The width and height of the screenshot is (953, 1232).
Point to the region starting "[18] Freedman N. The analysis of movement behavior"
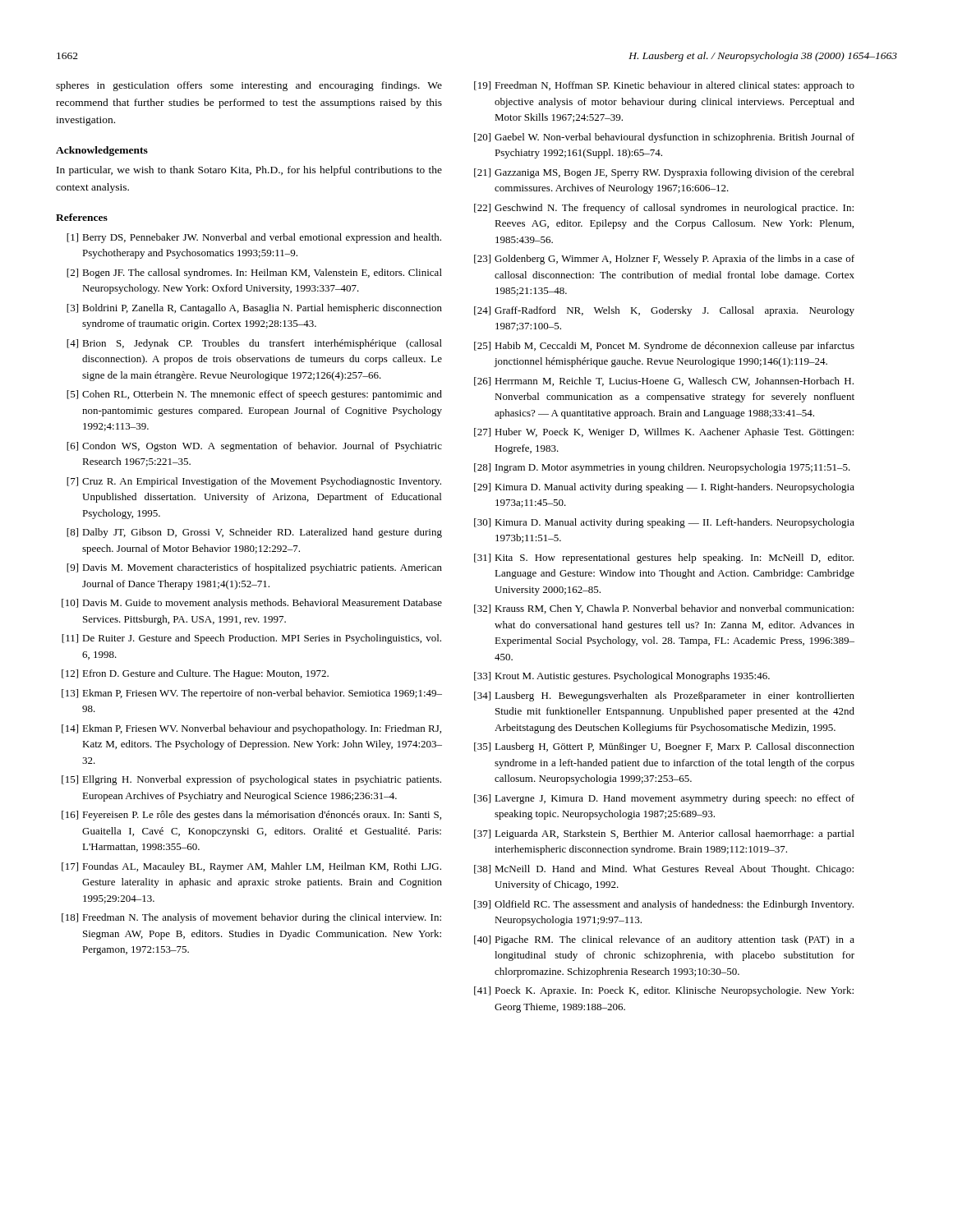[249, 933]
